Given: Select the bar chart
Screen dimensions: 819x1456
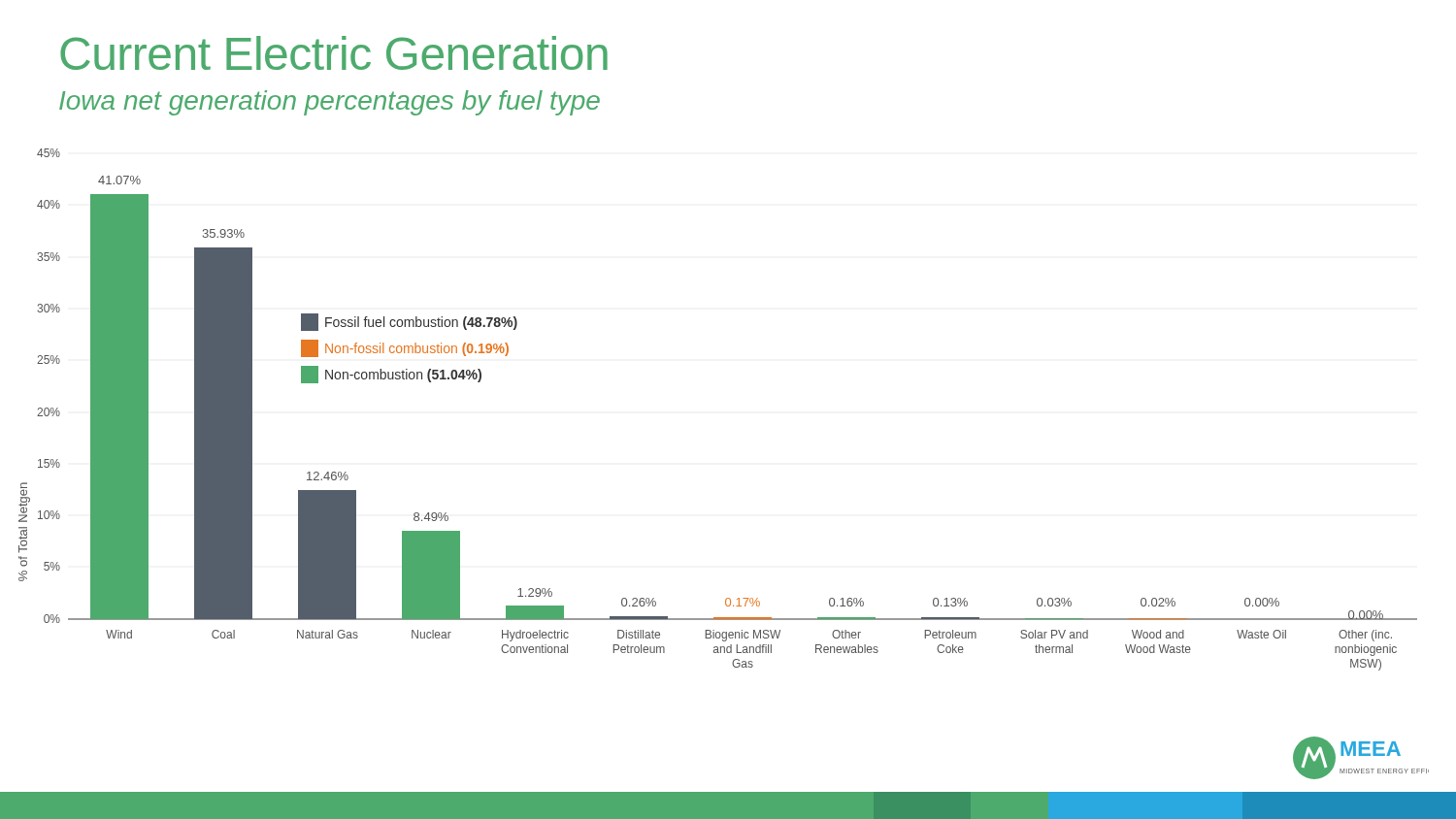Looking at the screenshot, I should point(728,430).
